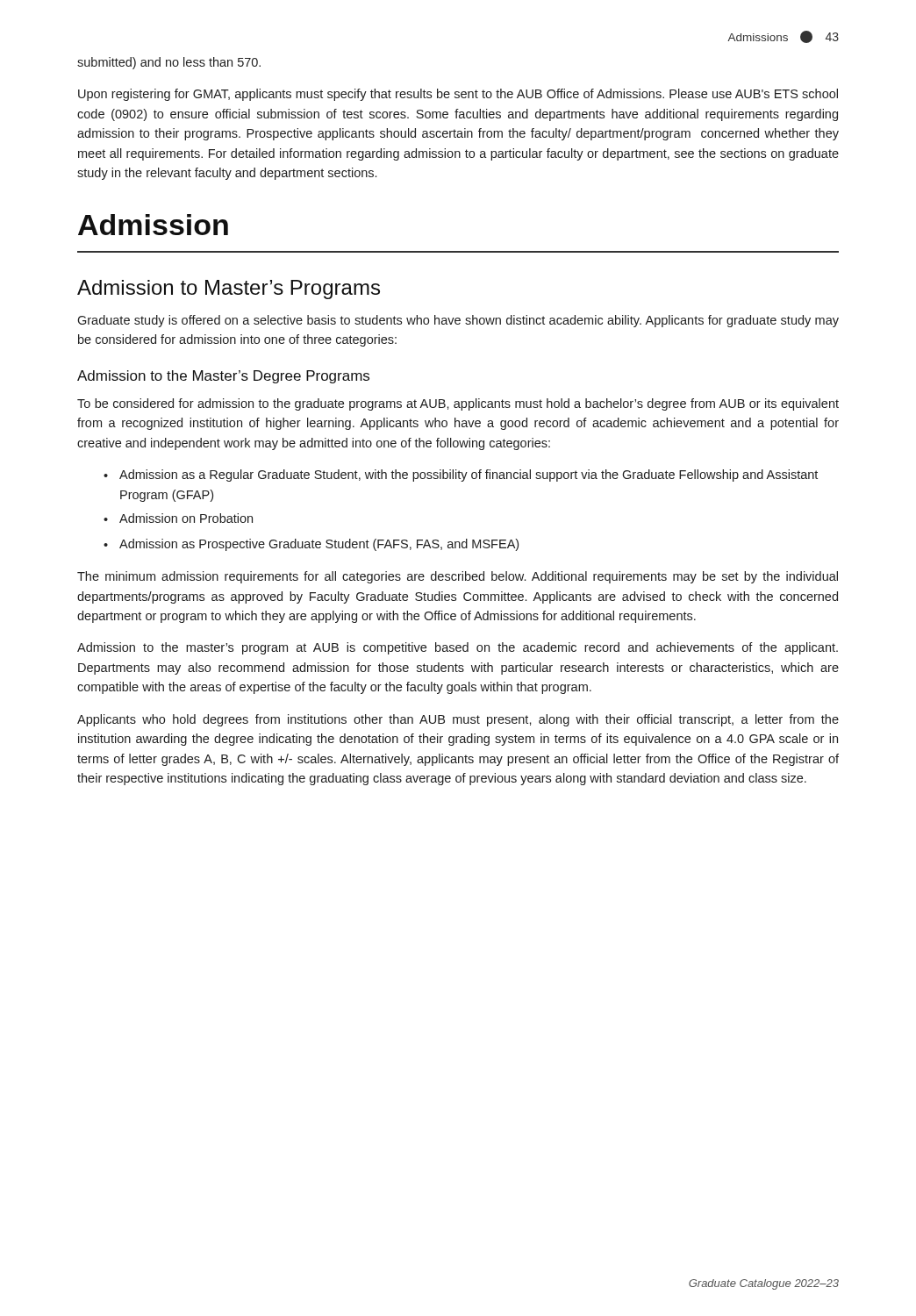Point to the element starting "To be considered for admission"
Image resolution: width=916 pixels, height=1316 pixels.
click(458, 423)
